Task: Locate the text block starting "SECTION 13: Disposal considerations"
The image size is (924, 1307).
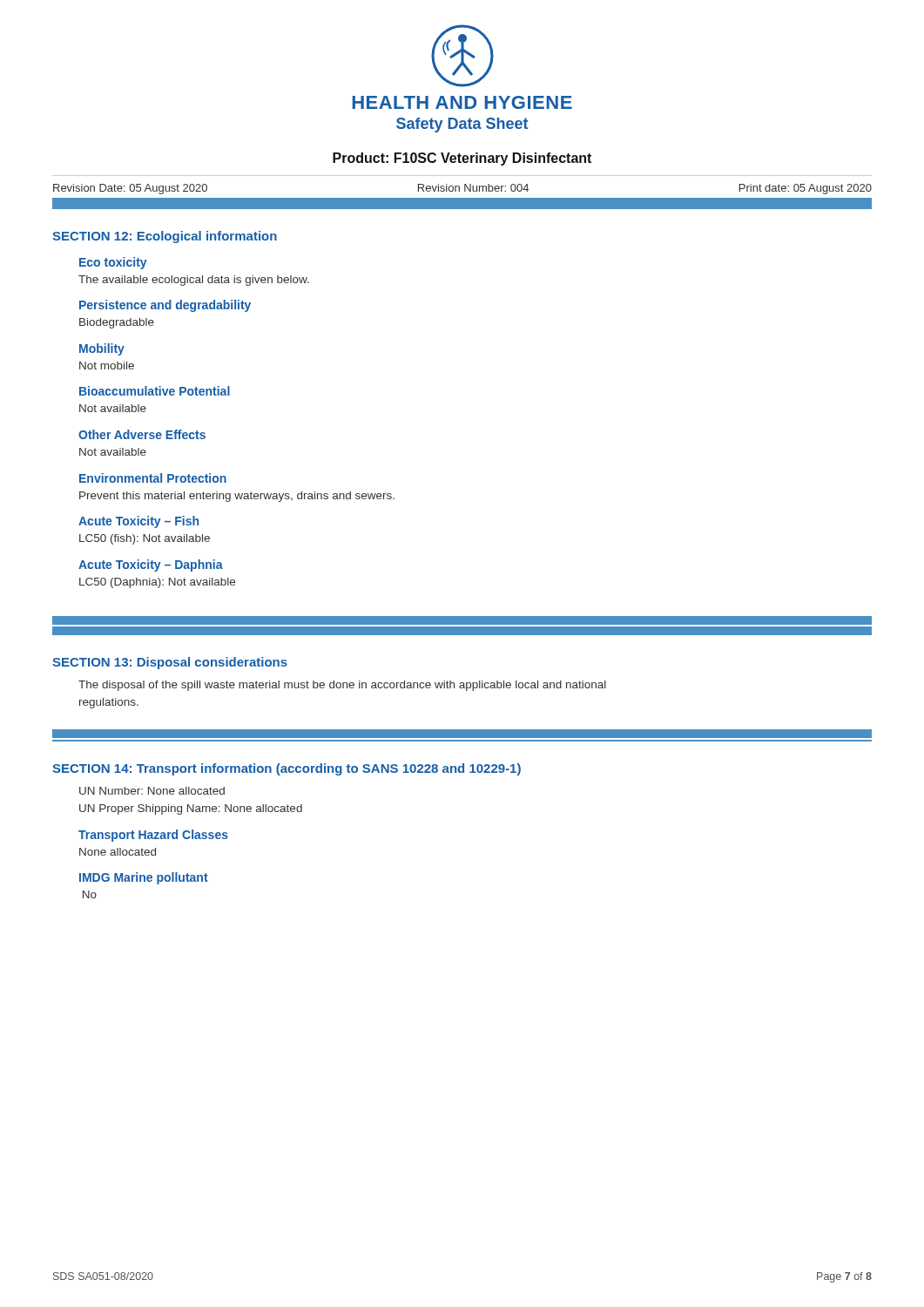Action: 170,662
